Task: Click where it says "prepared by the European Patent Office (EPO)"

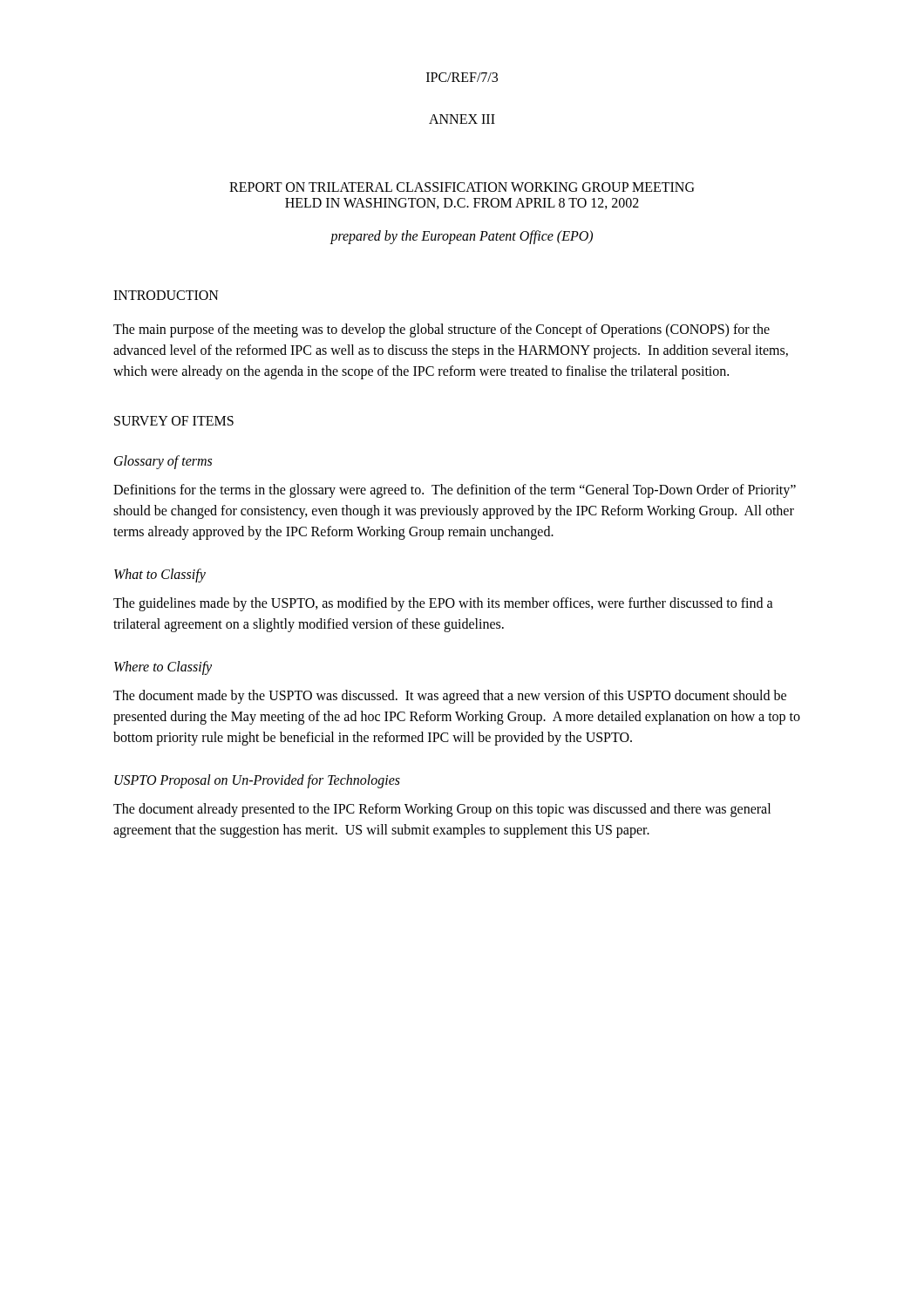Action: (462, 236)
